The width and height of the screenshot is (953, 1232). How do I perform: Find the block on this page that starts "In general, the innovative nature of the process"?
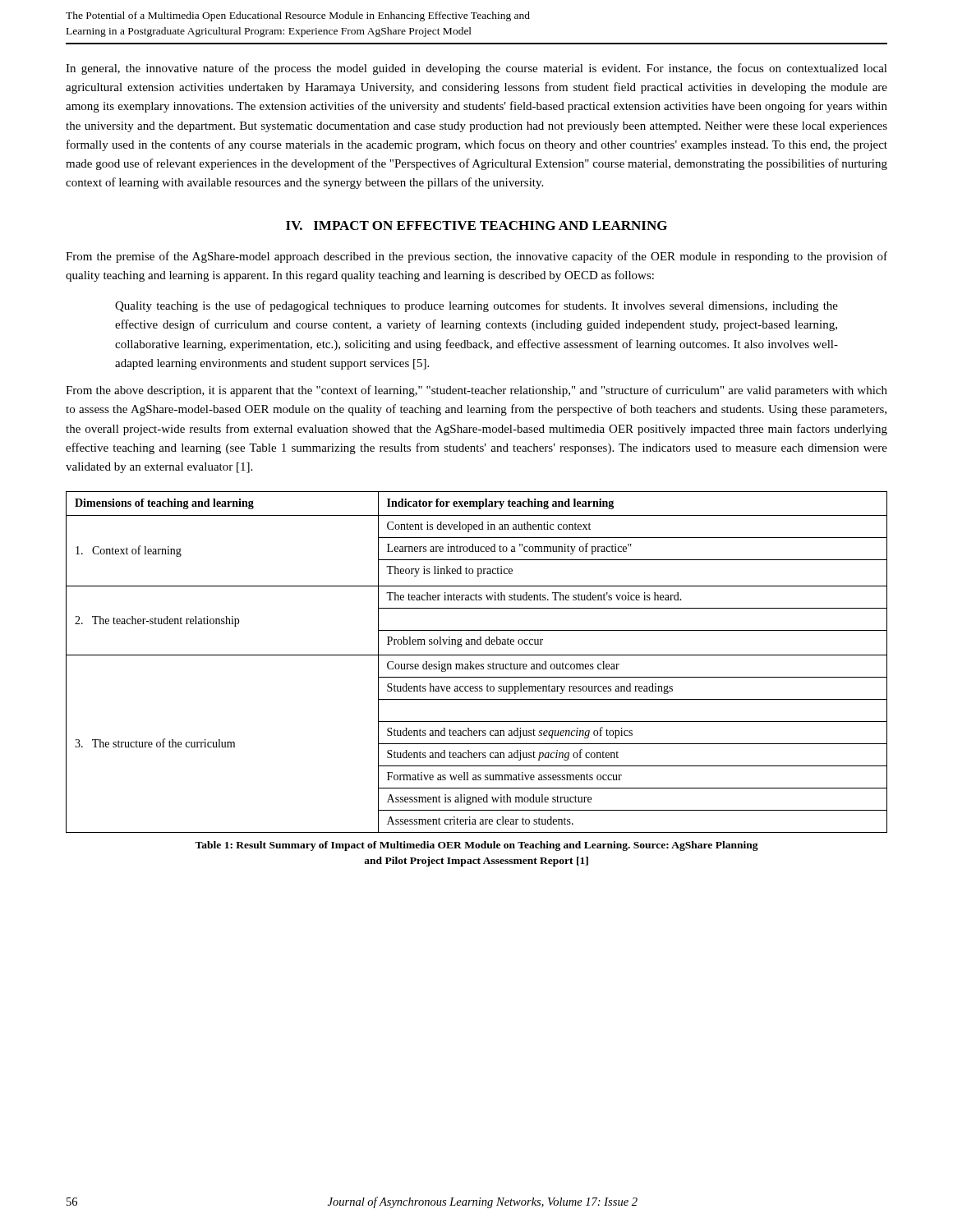[x=476, y=125]
